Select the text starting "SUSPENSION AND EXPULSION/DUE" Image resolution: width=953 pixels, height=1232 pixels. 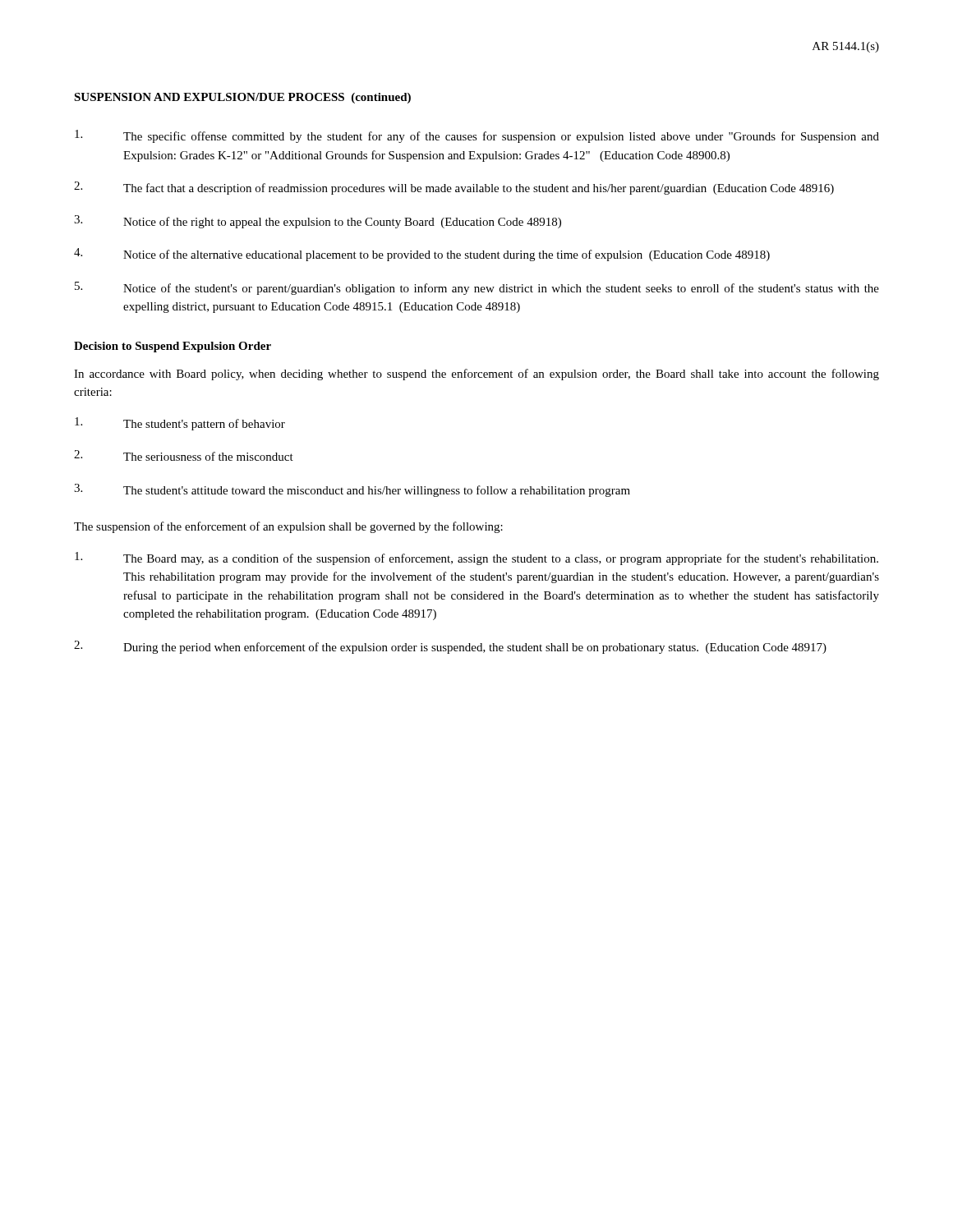point(243,97)
